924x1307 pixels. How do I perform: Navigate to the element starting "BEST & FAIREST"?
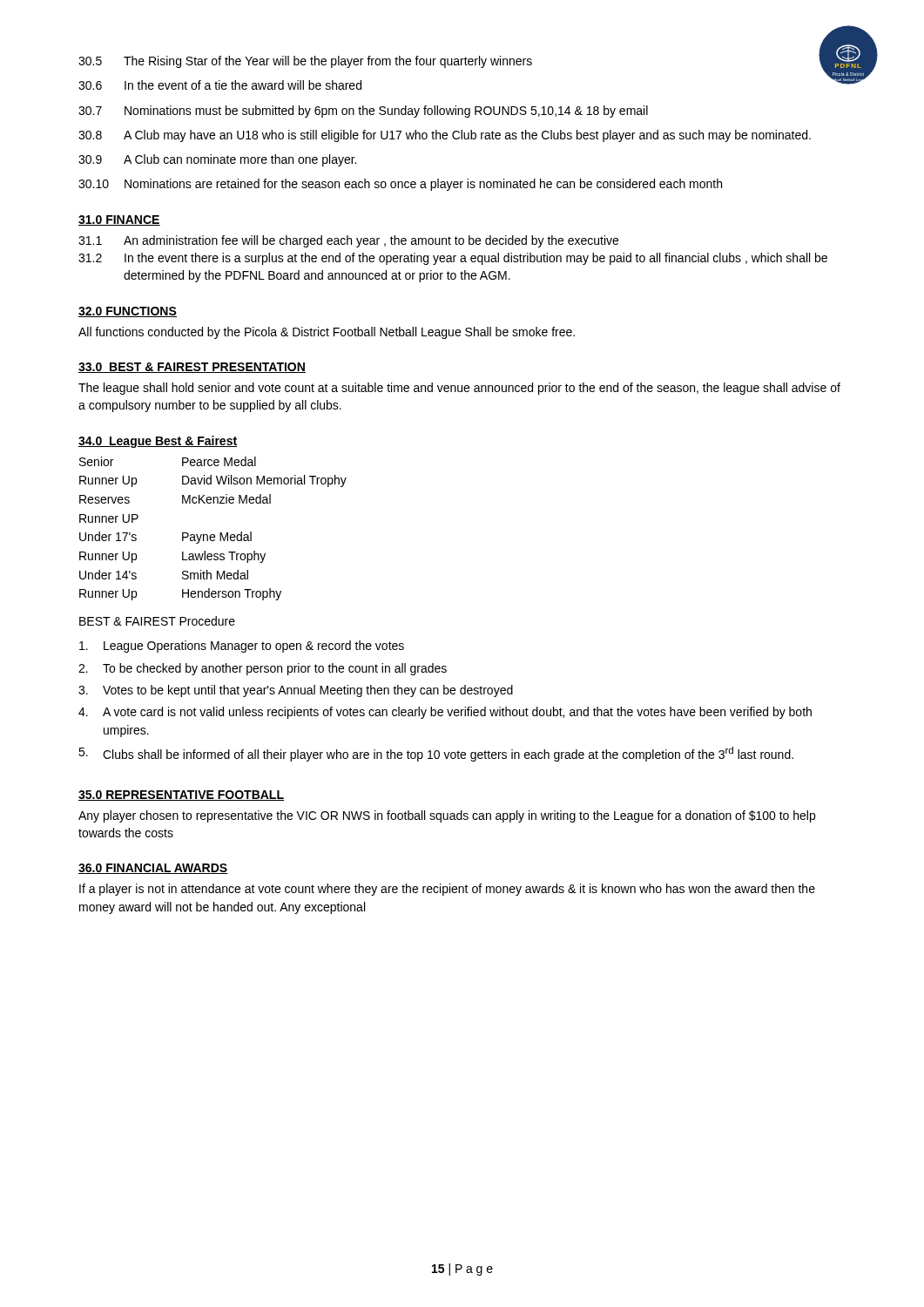tap(157, 621)
